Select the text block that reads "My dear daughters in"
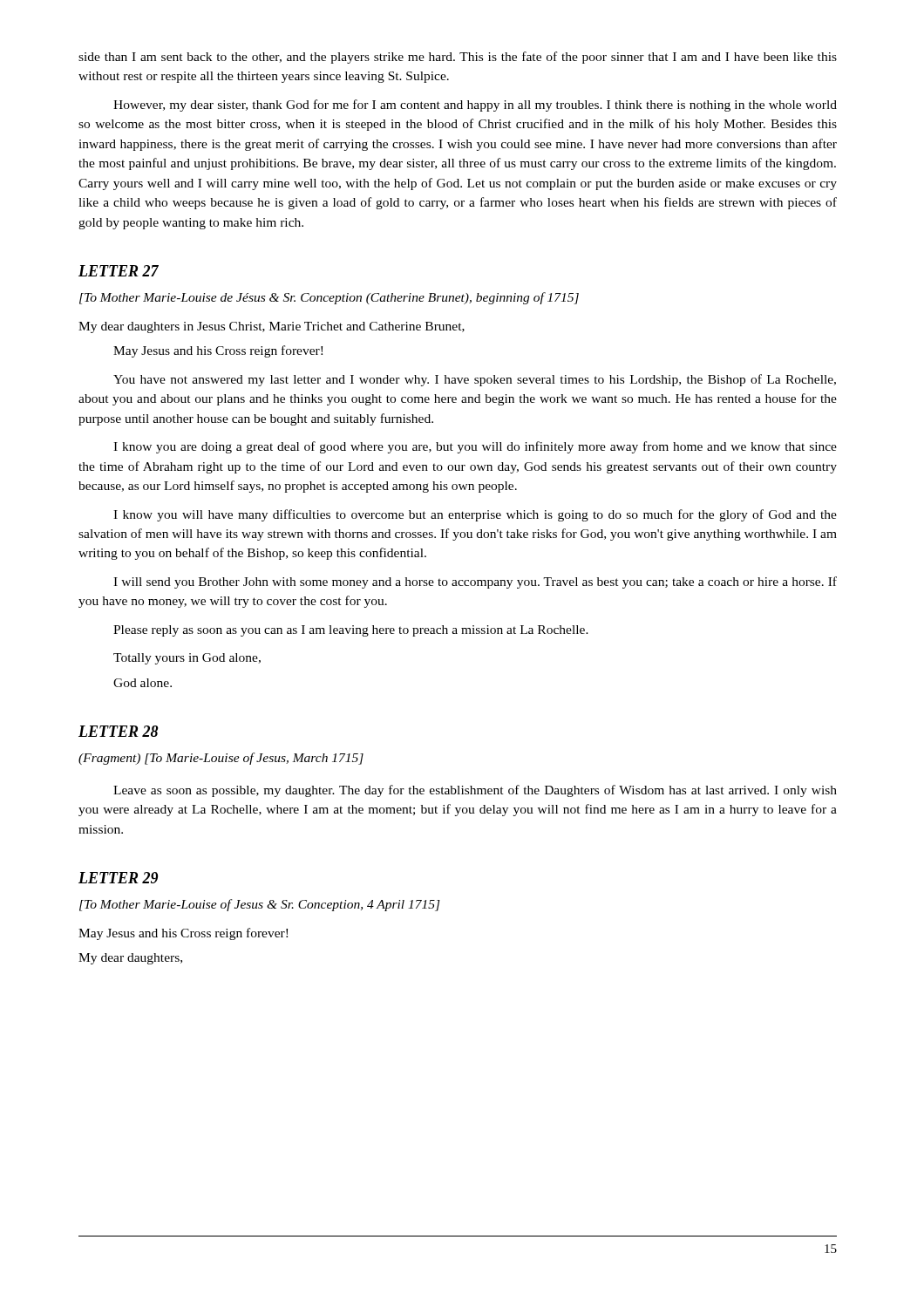Image resolution: width=924 pixels, height=1308 pixels. 458,326
